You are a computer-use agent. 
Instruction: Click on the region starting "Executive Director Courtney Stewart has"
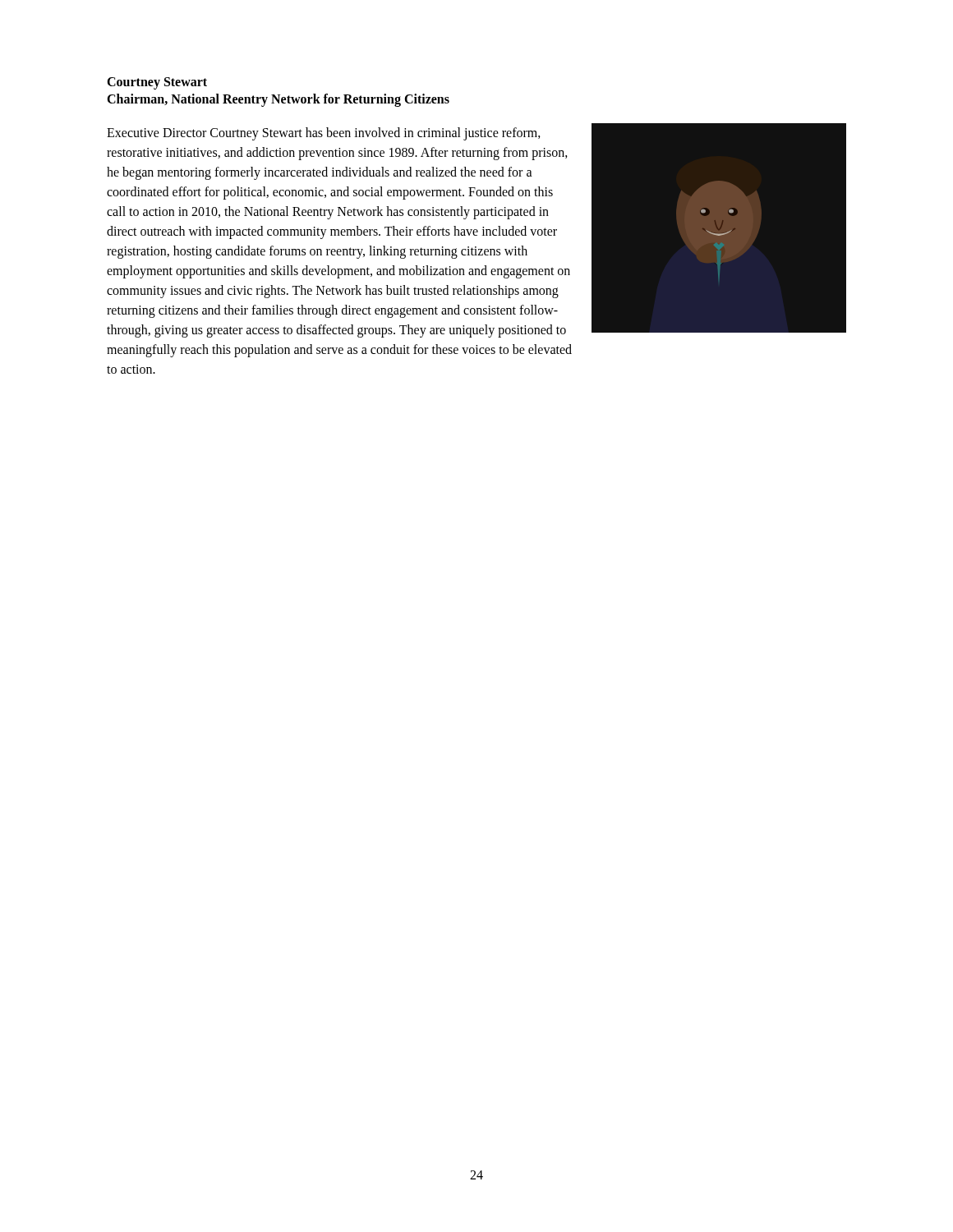476,251
